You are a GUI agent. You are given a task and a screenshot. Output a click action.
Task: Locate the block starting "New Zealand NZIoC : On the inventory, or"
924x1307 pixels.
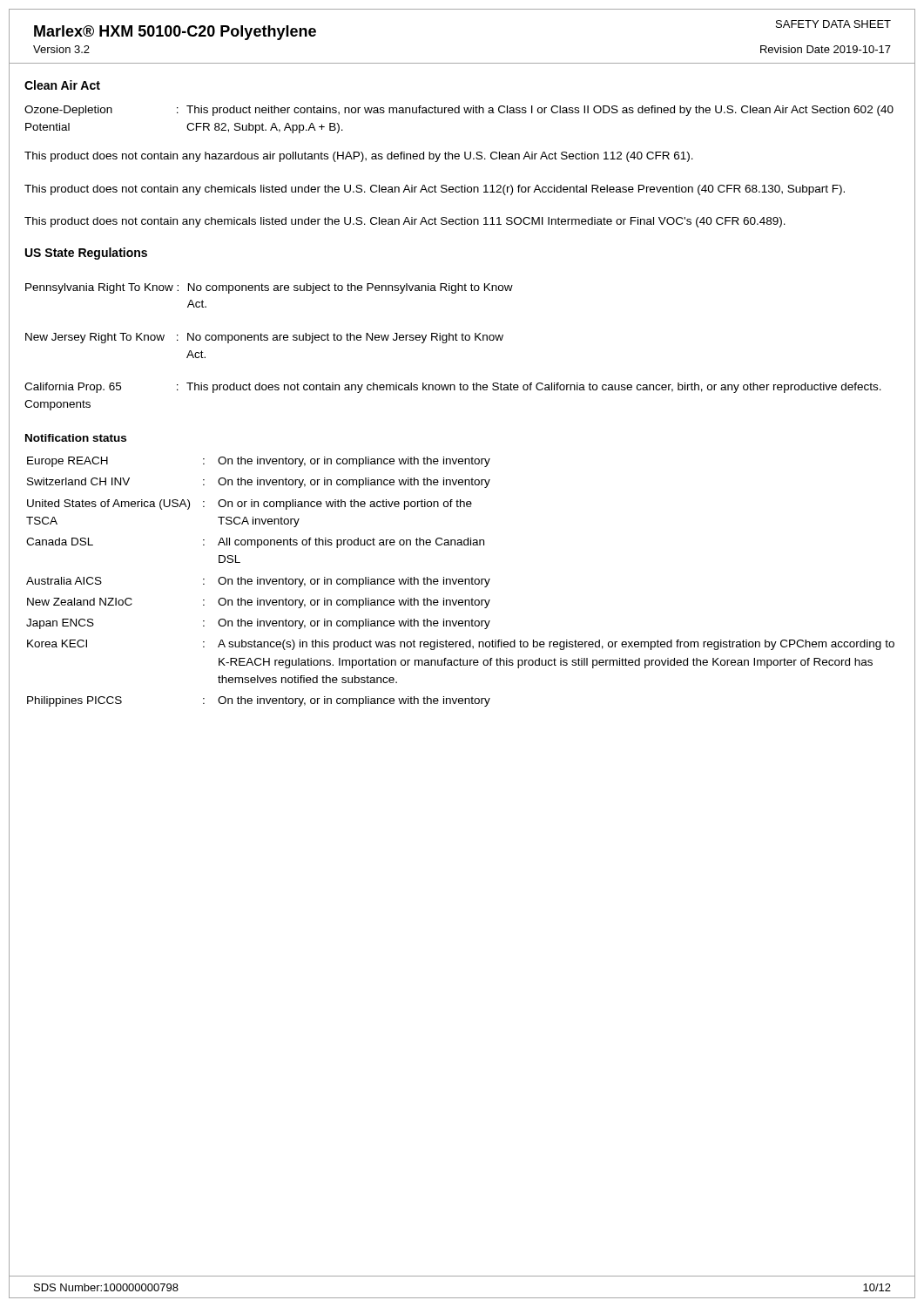[x=462, y=602]
